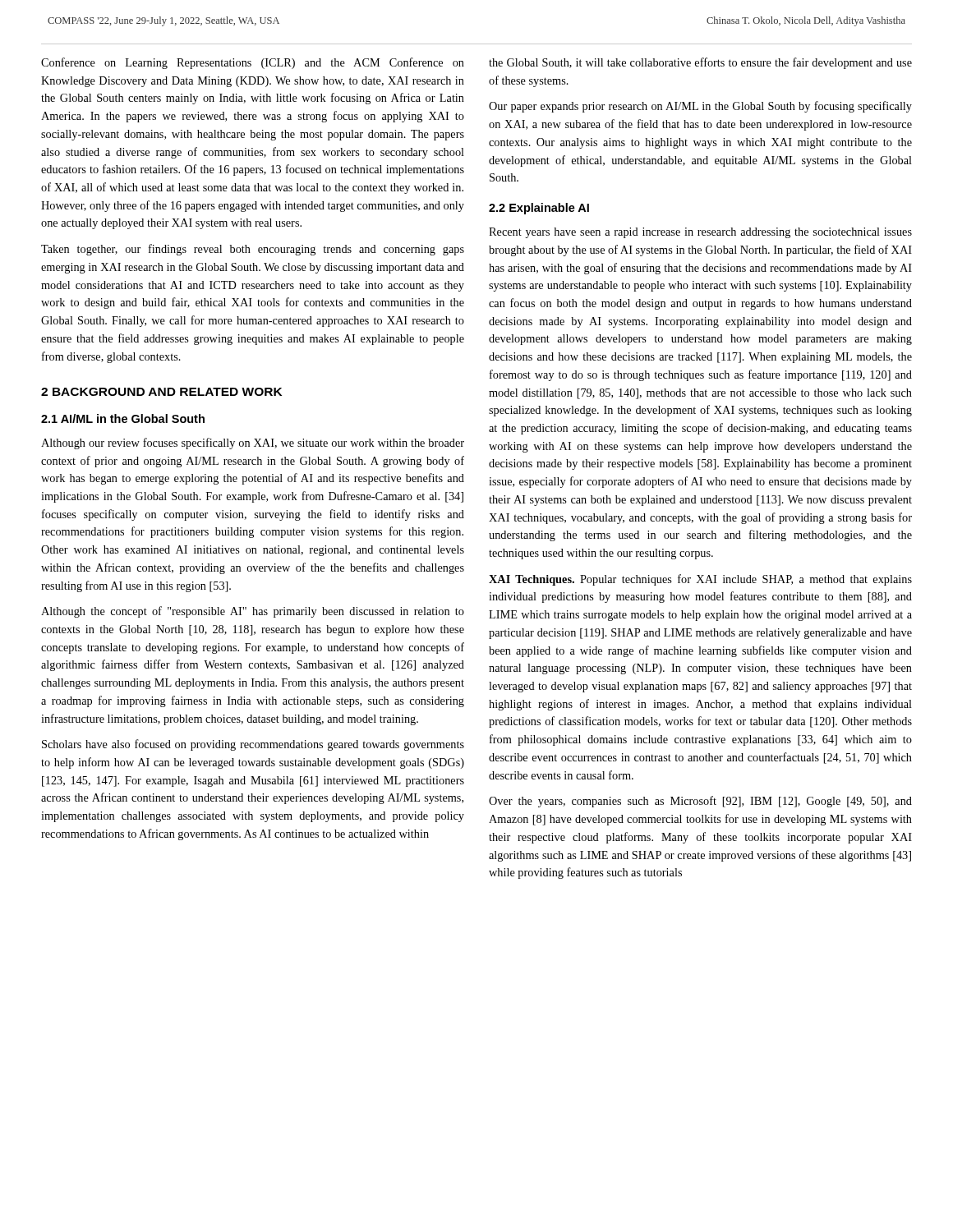
Task: Click on the block starting "Conference on Learning Representations"
Action: click(x=253, y=143)
